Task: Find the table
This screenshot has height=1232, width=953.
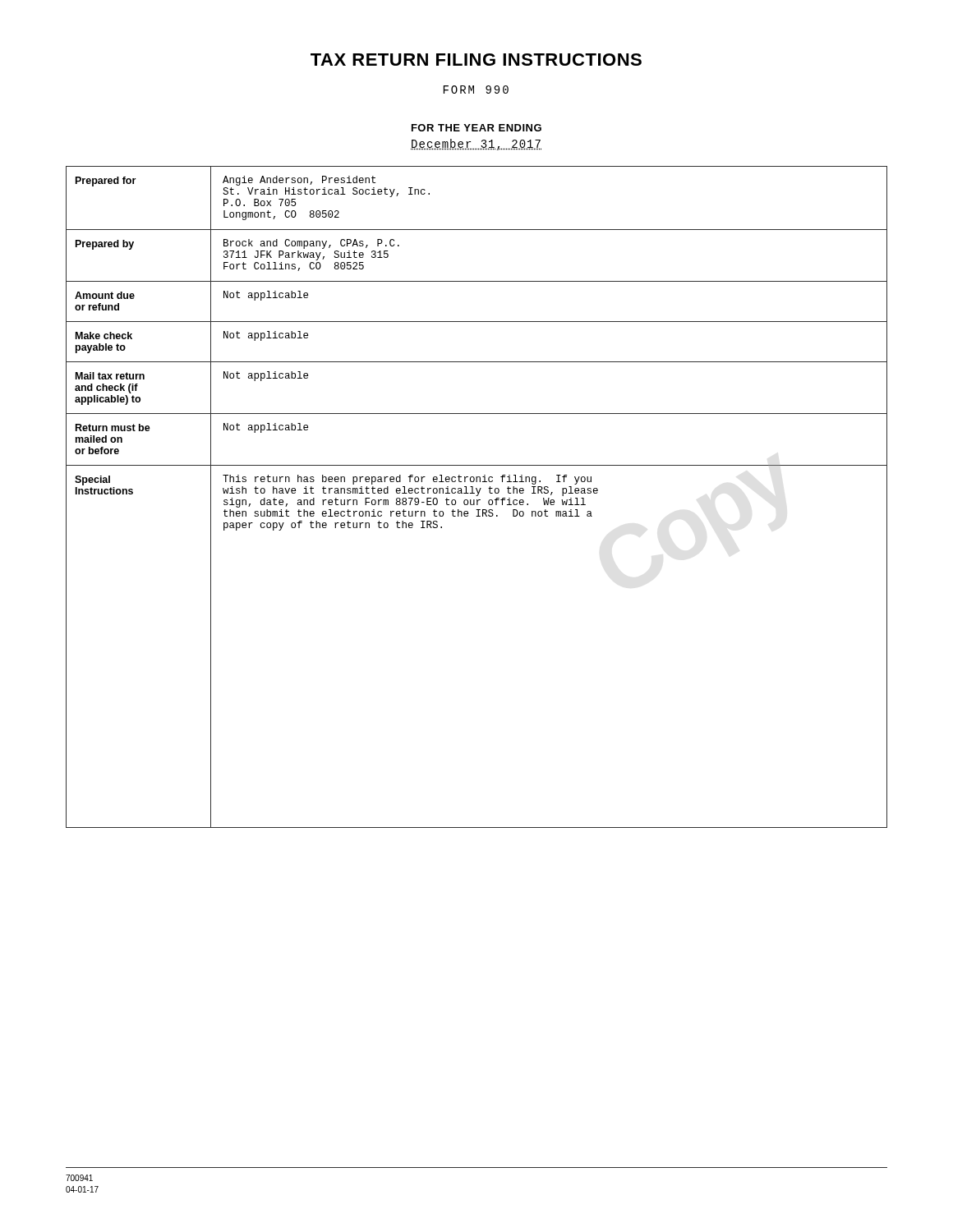Action: point(476,497)
